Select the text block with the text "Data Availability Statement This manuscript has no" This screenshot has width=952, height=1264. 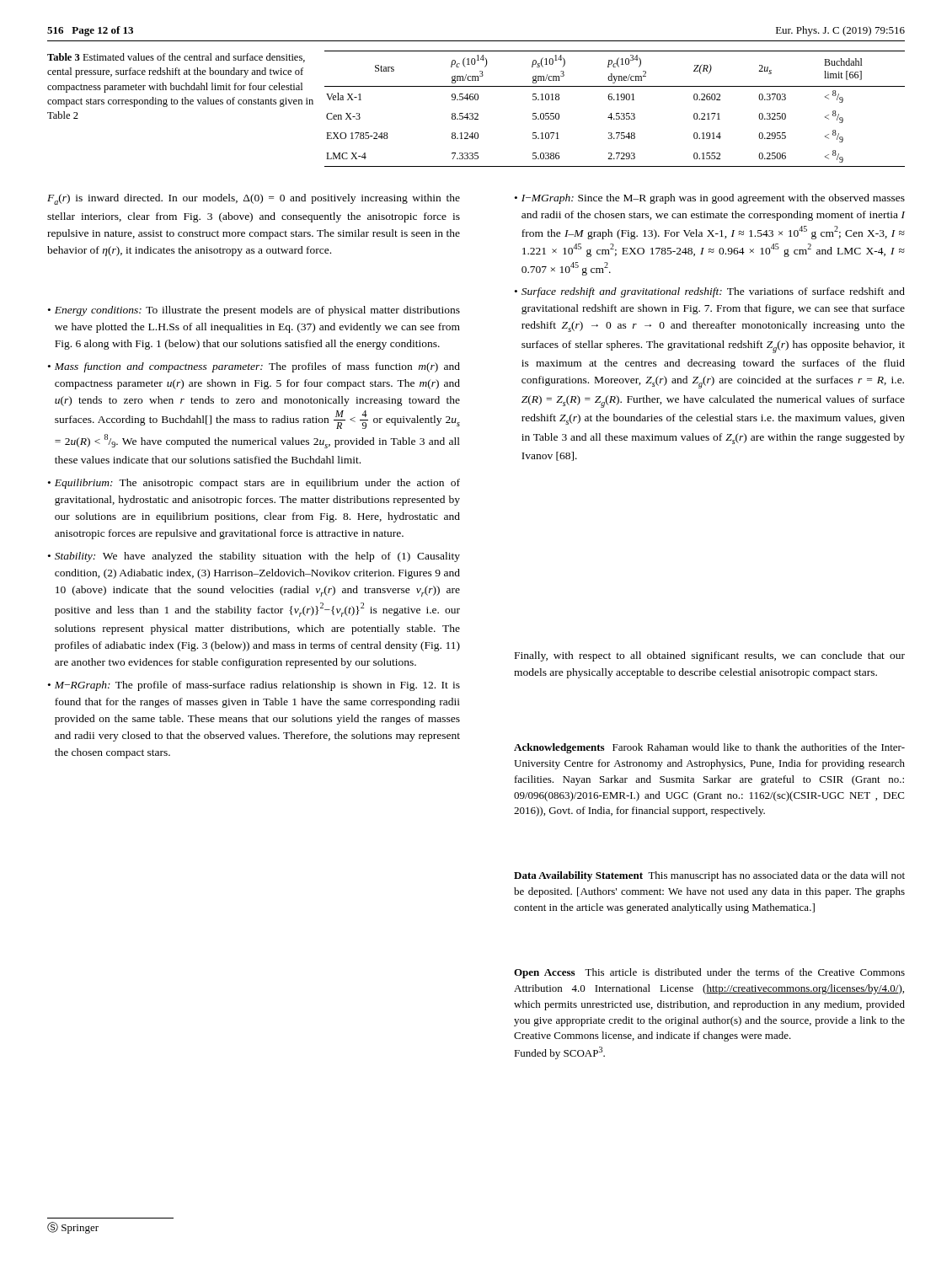709,891
